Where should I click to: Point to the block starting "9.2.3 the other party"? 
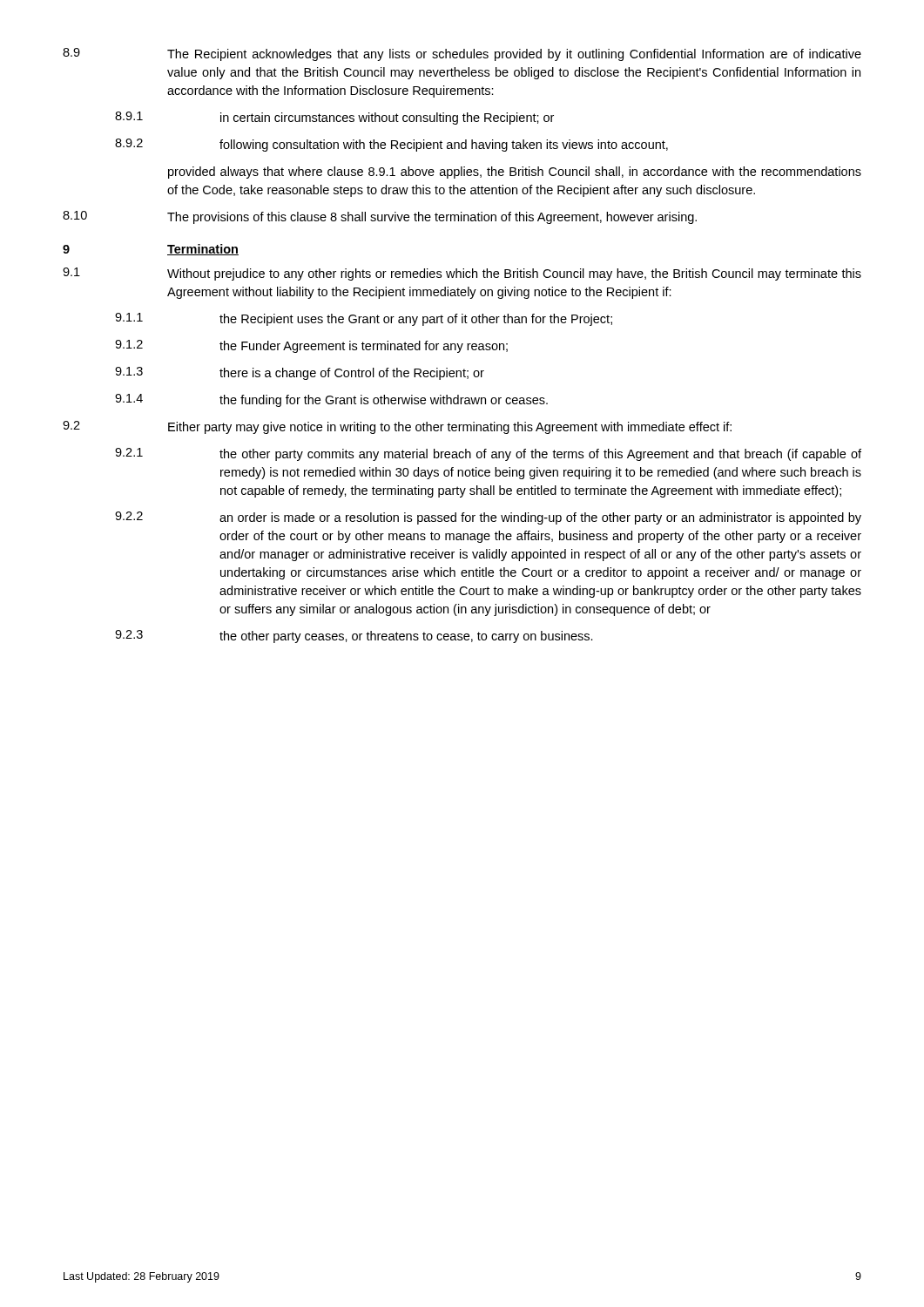[x=462, y=637]
